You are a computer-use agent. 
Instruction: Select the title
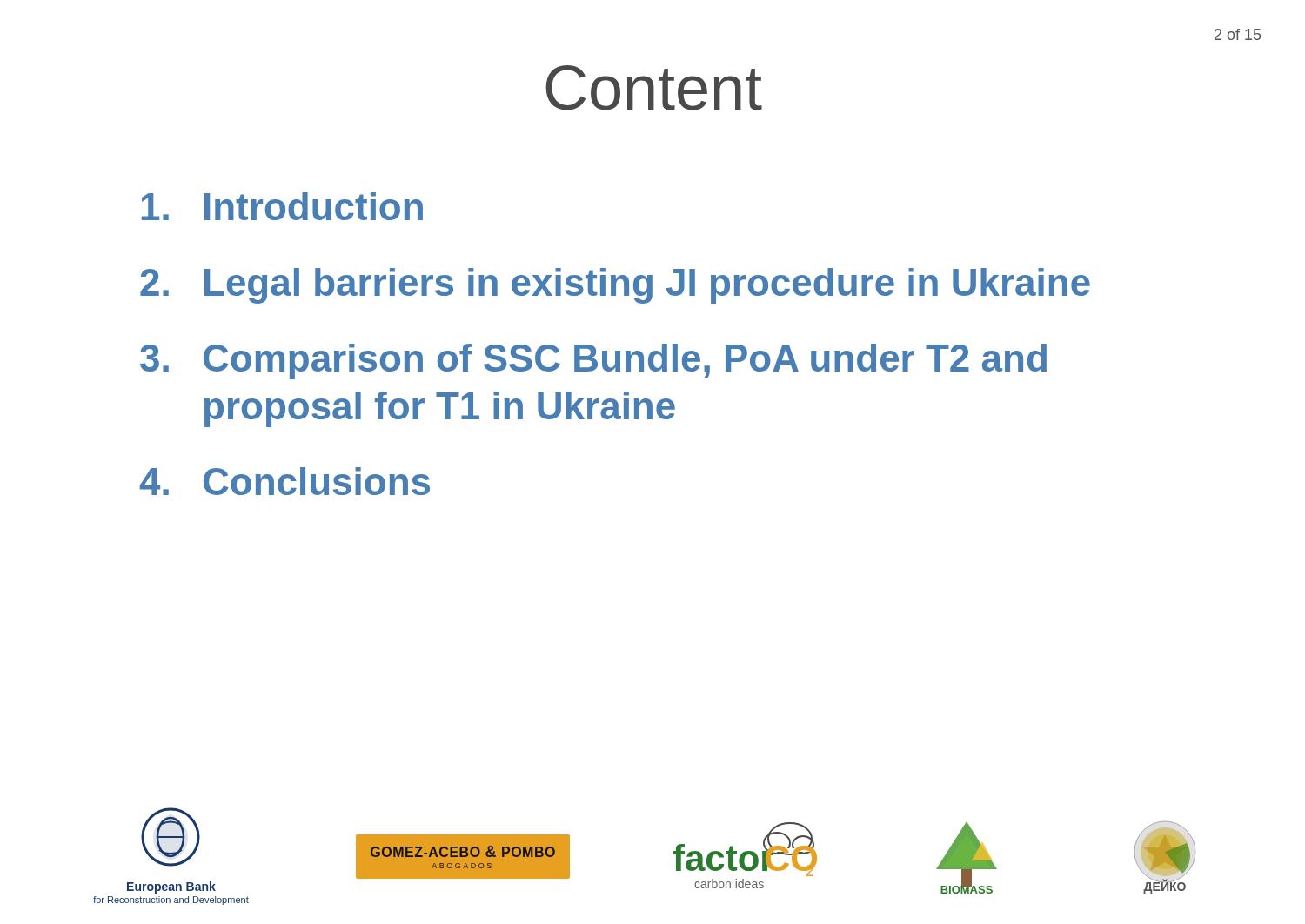point(652,88)
